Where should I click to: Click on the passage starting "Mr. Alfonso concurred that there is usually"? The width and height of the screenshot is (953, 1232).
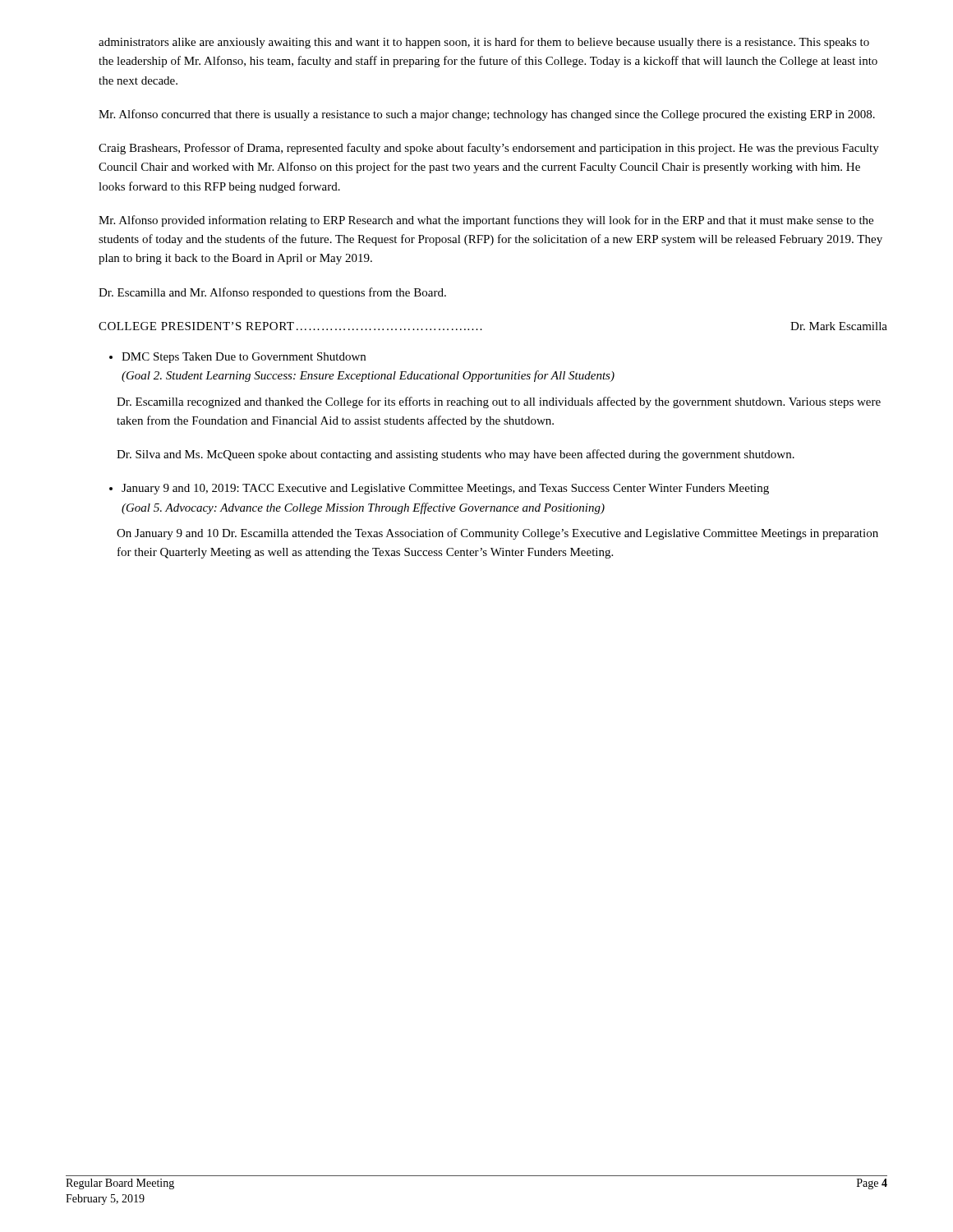487,114
